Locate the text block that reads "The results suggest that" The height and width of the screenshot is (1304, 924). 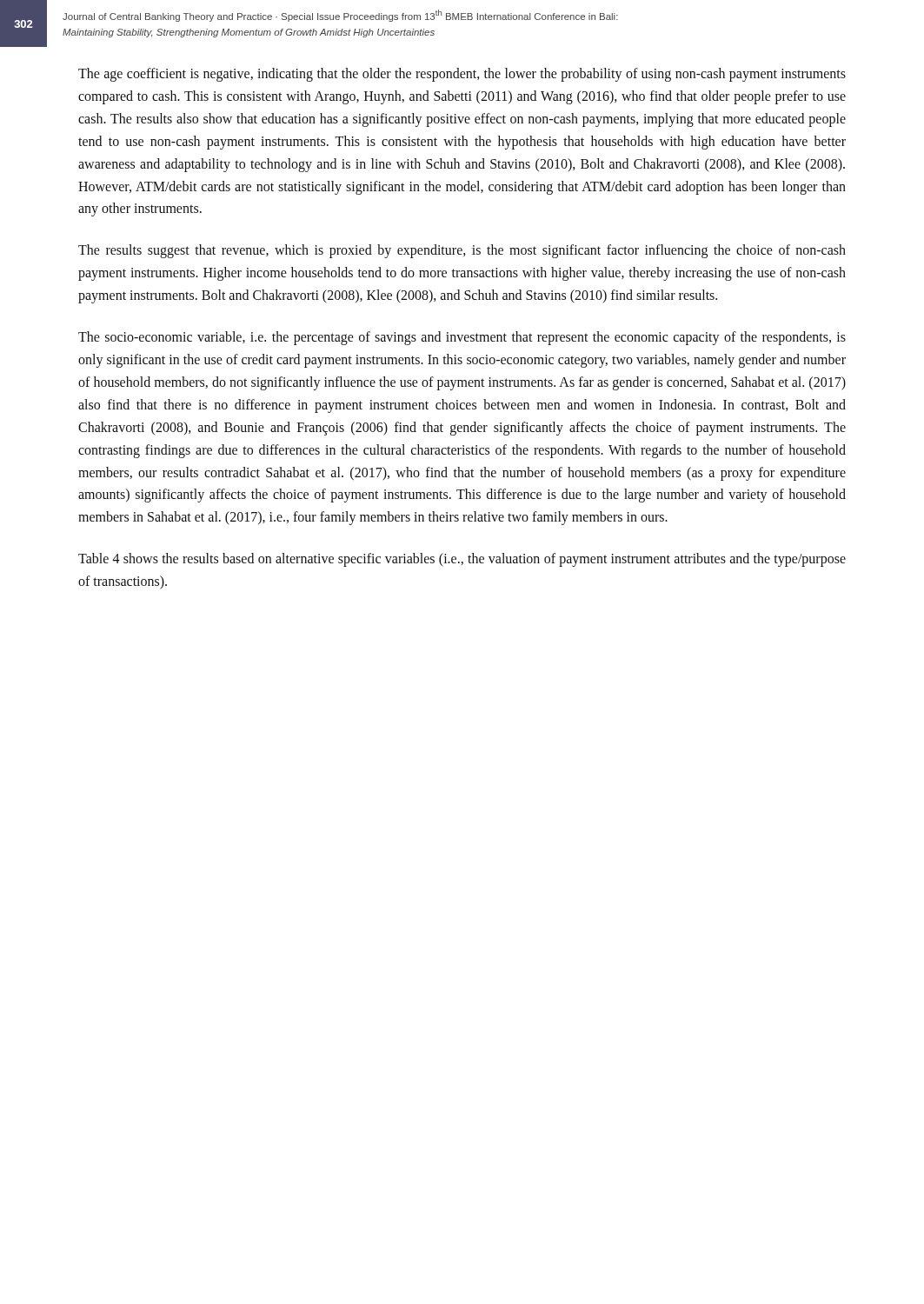(462, 273)
